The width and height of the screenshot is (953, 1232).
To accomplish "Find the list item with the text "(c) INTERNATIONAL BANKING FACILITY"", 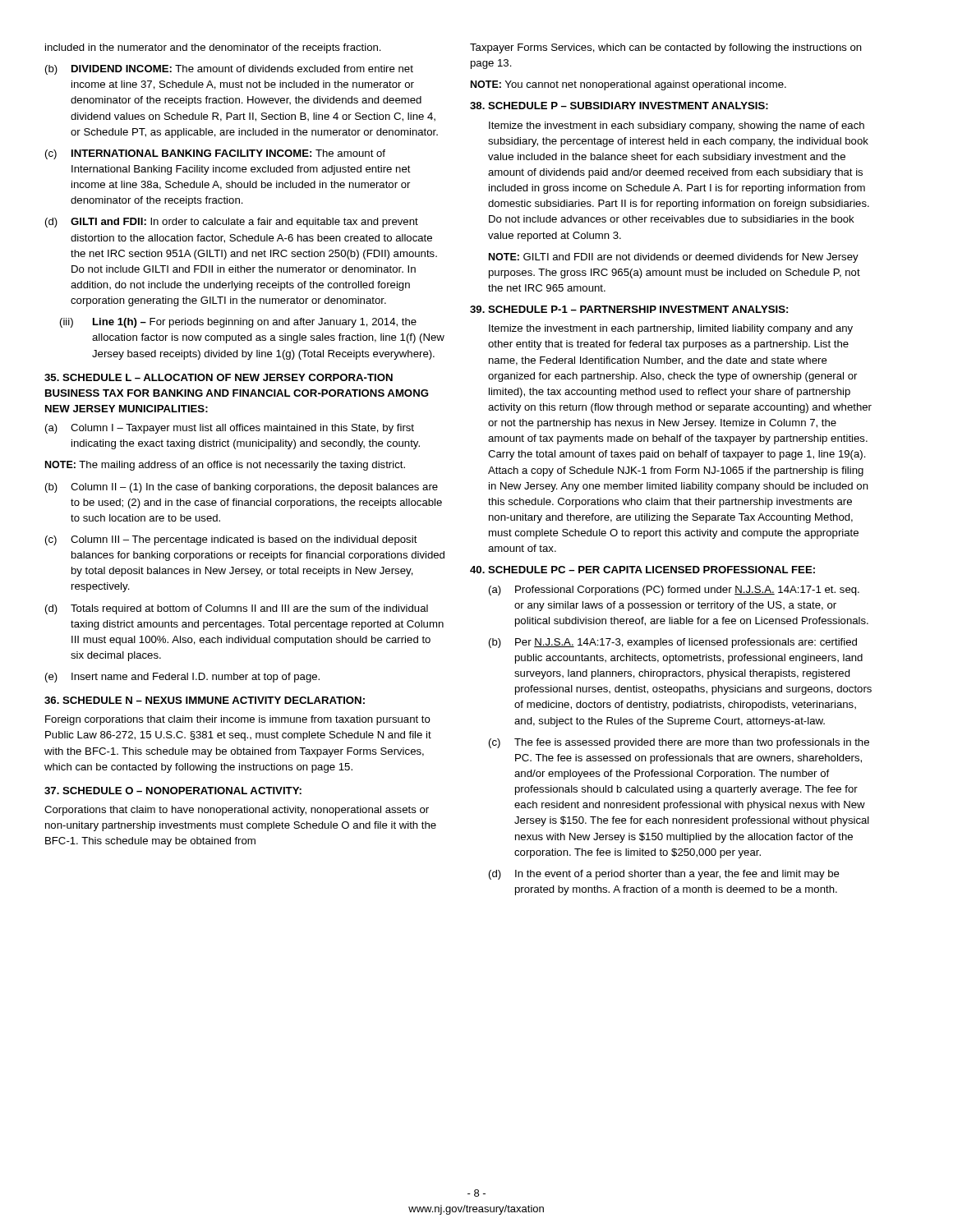I will click(246, 177).
